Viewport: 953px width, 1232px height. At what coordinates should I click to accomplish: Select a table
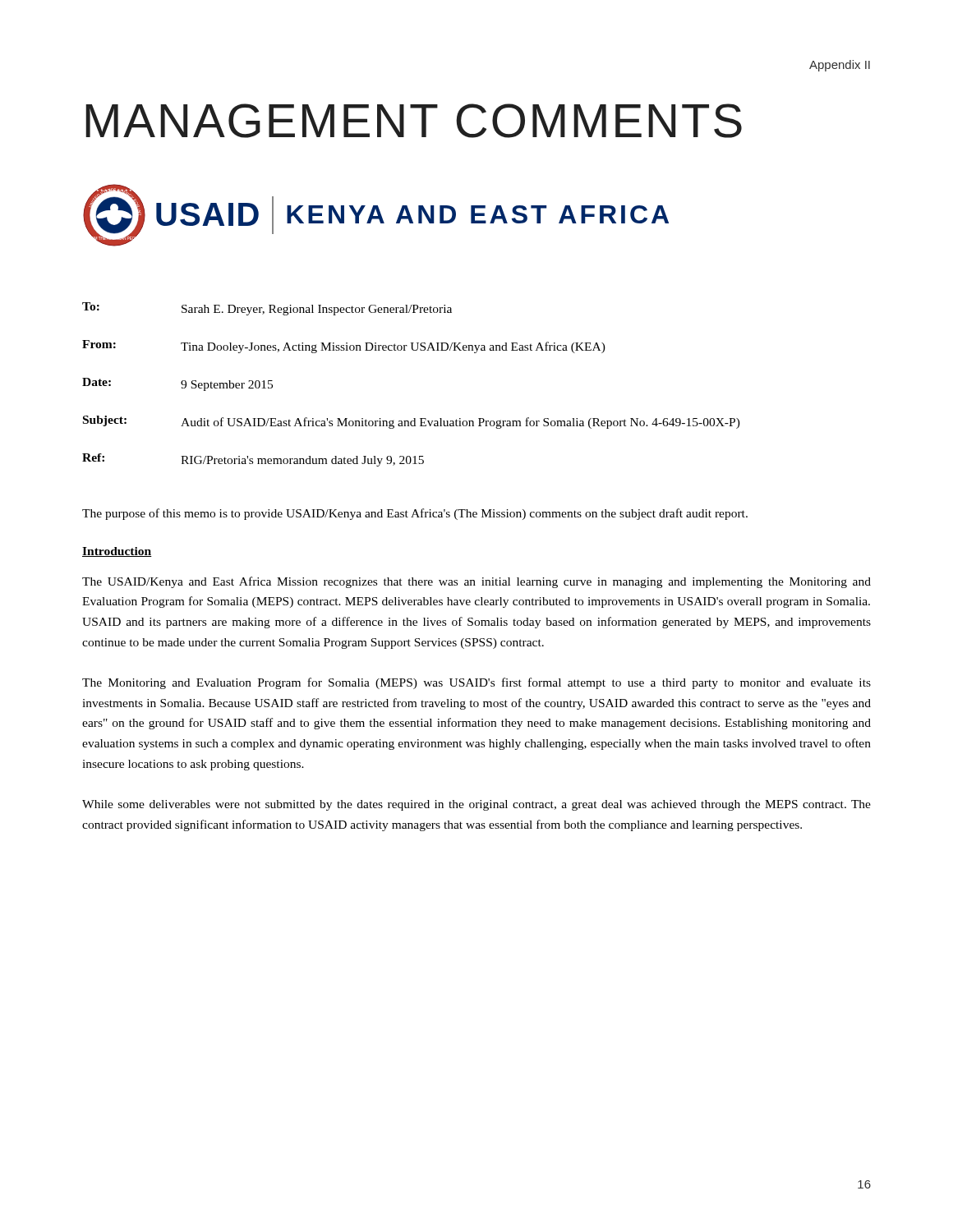pos(476,384)
